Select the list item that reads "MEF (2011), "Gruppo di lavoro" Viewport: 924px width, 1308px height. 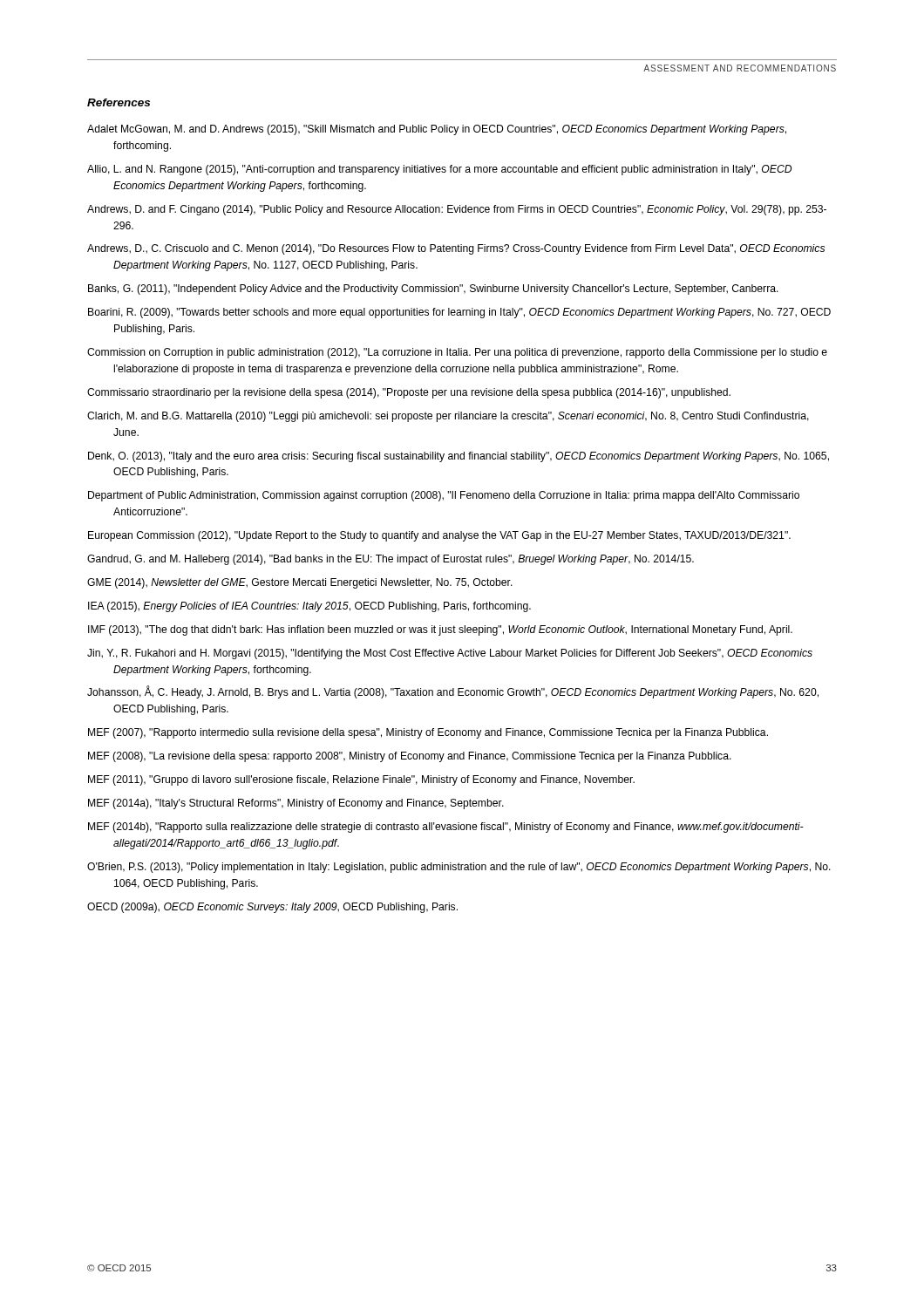[x=361, y=780]
